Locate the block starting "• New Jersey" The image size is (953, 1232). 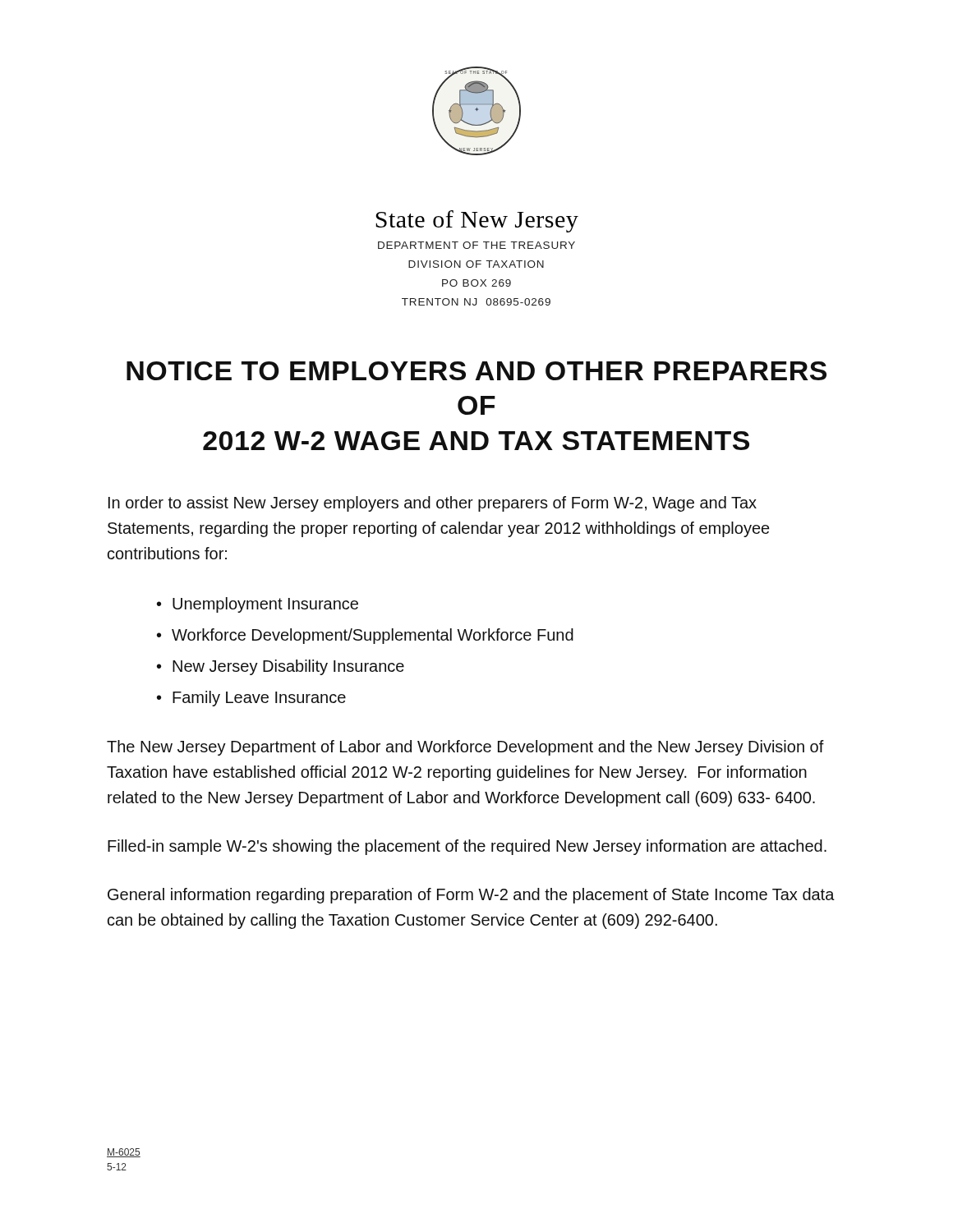[280, 666]
